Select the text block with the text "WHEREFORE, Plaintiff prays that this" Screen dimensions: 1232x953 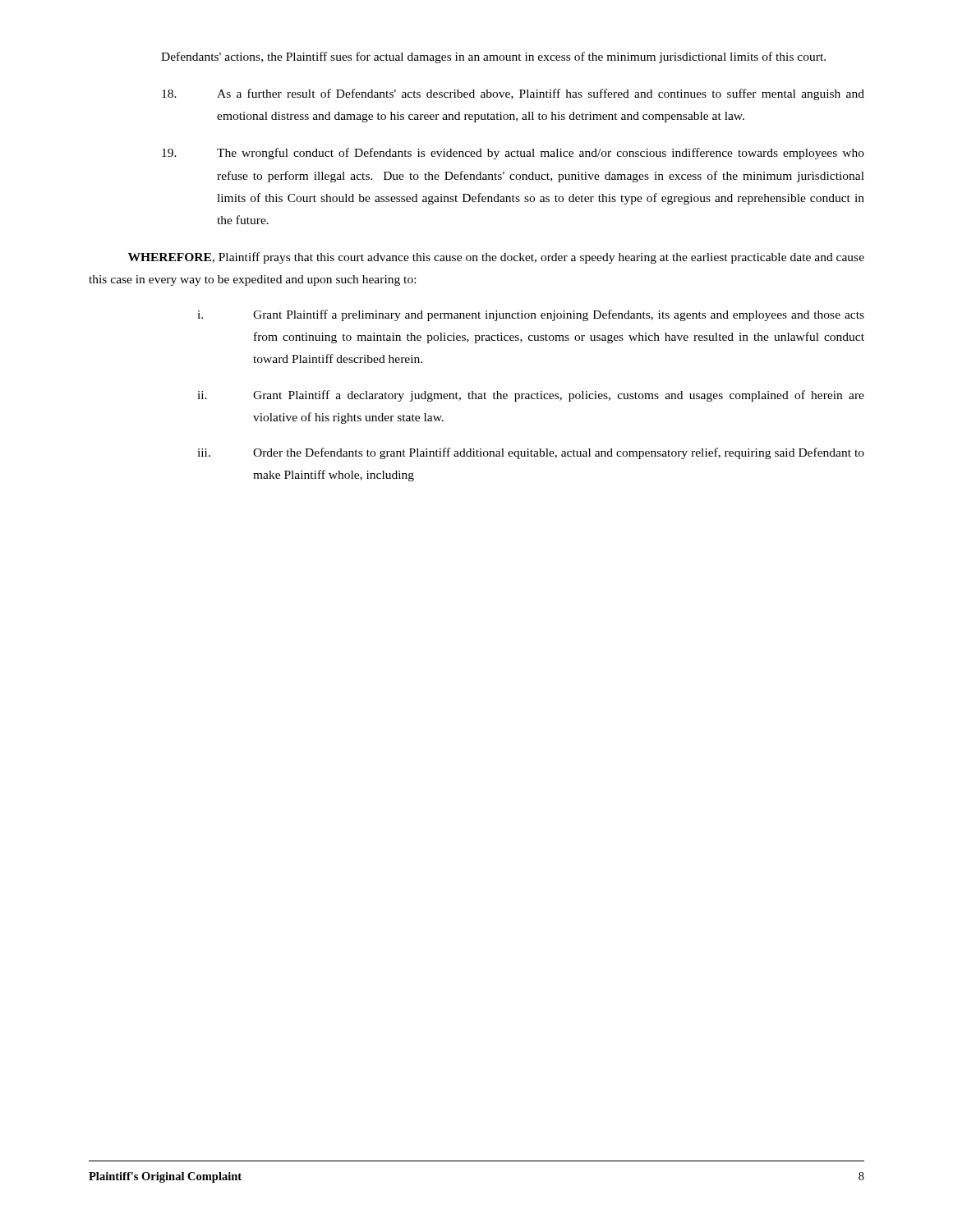tap(476, 268)
